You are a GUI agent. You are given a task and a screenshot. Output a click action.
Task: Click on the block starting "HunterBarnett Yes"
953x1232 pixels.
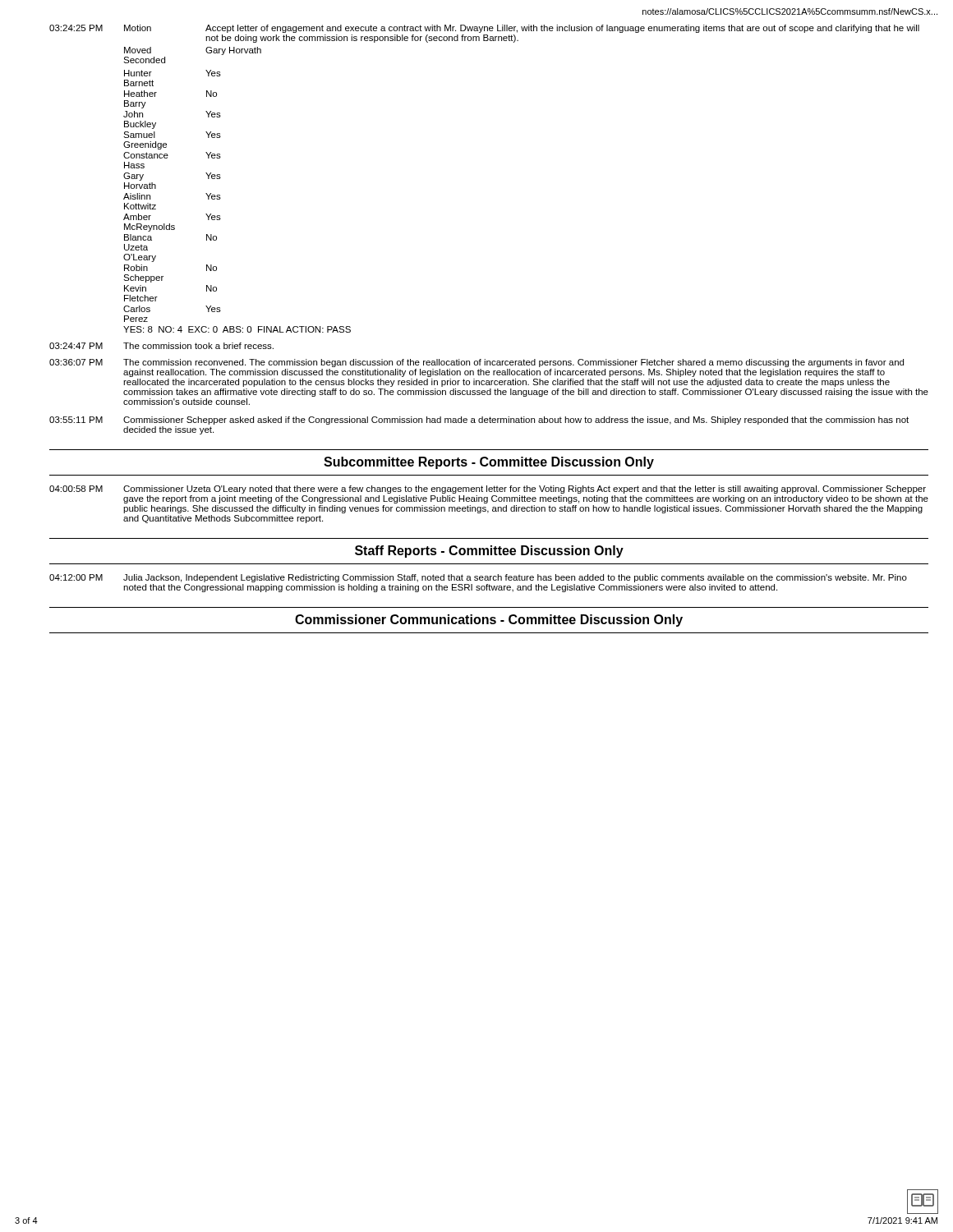135,78
